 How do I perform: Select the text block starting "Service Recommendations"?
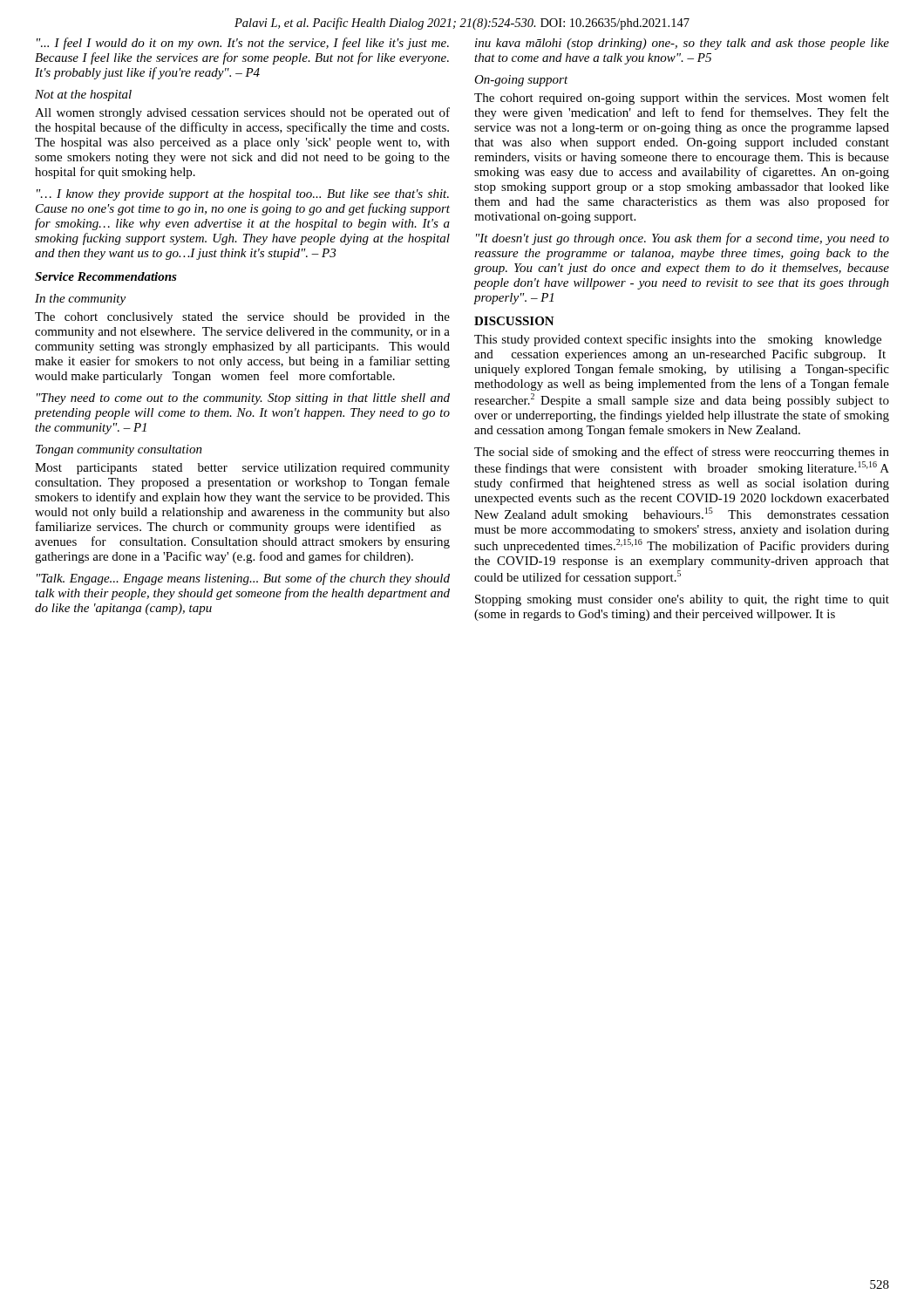106,276
